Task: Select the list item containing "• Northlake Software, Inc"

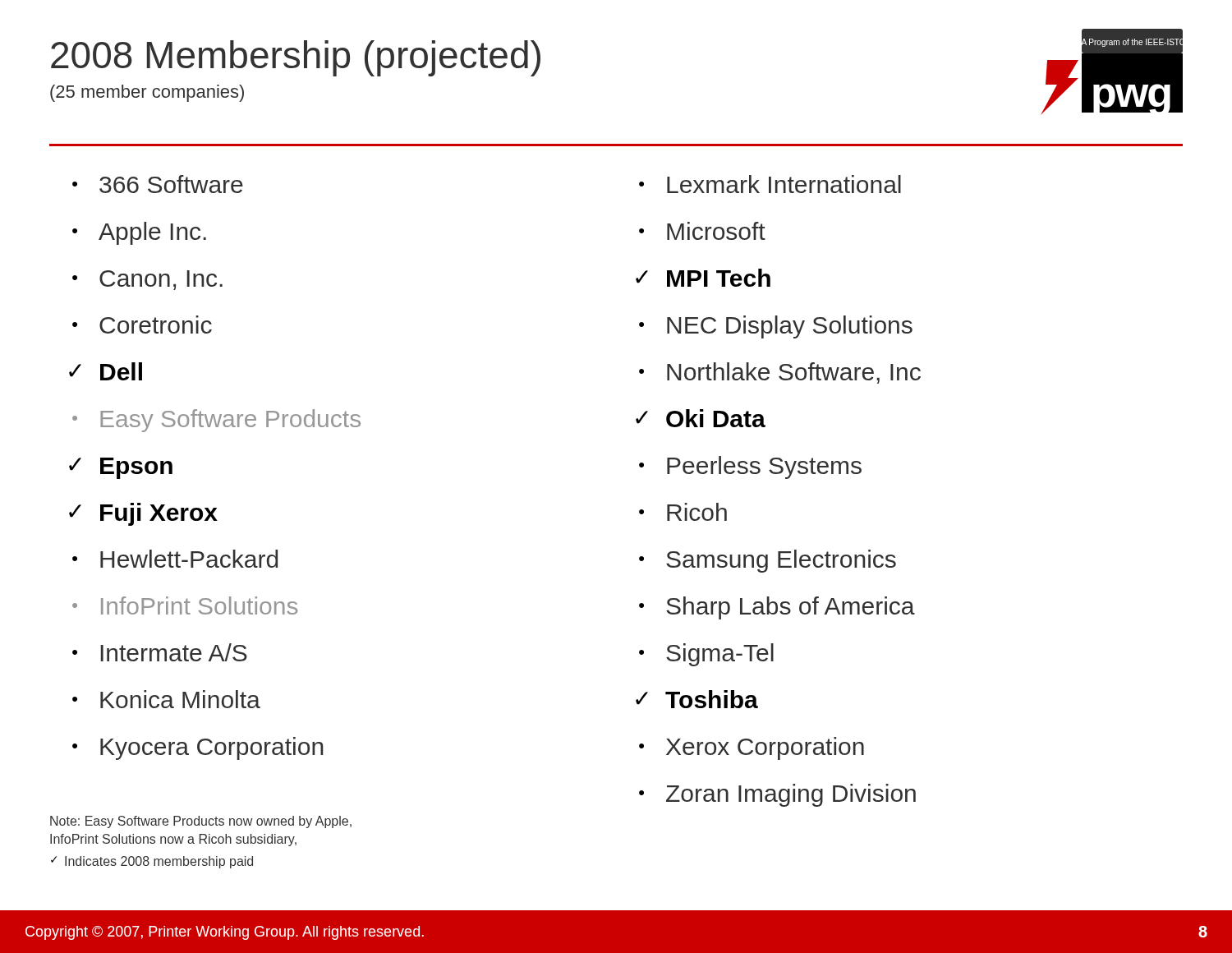Action: (777, 372)
